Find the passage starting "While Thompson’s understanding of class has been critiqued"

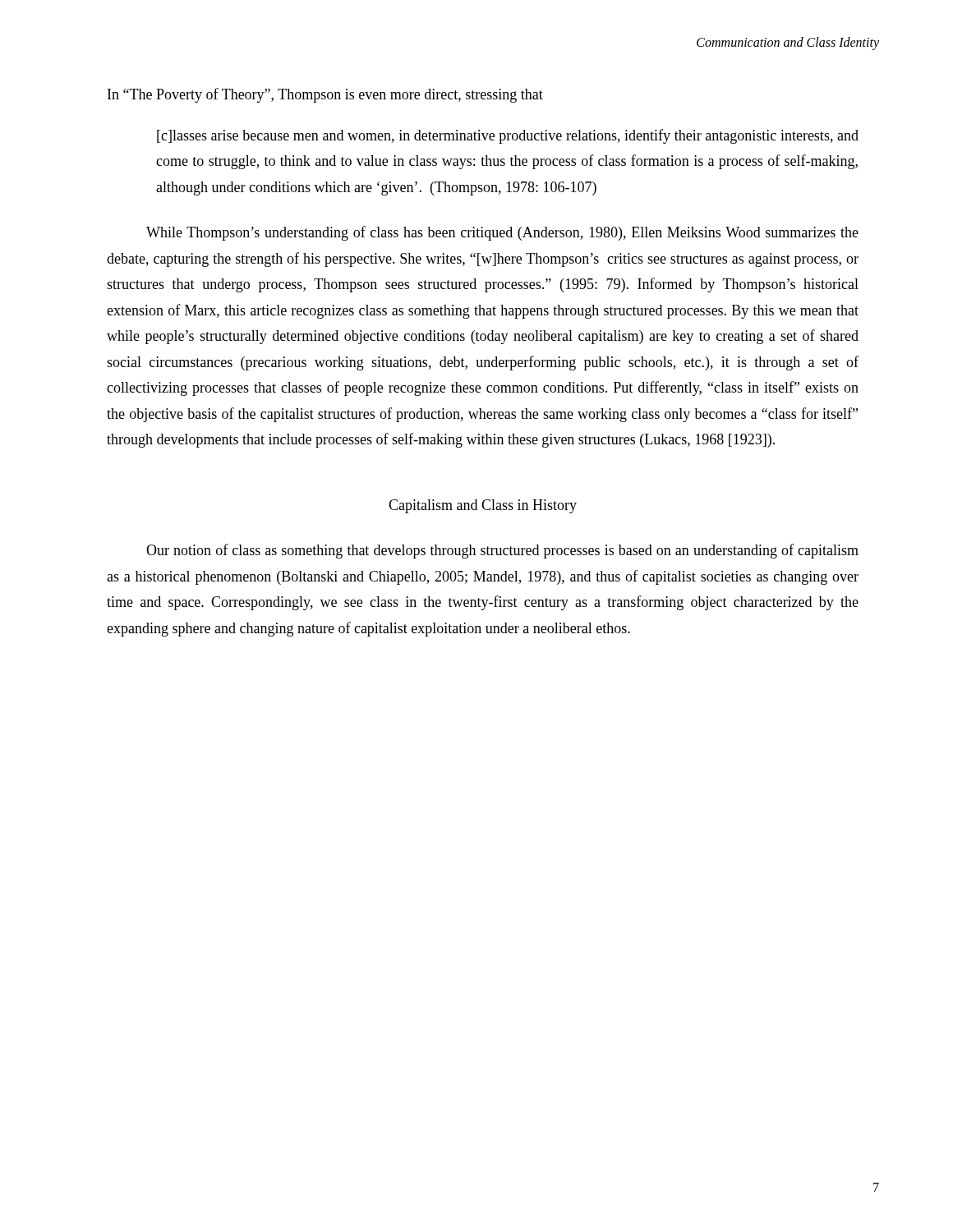pyautogui.click(x=483, y=336)
